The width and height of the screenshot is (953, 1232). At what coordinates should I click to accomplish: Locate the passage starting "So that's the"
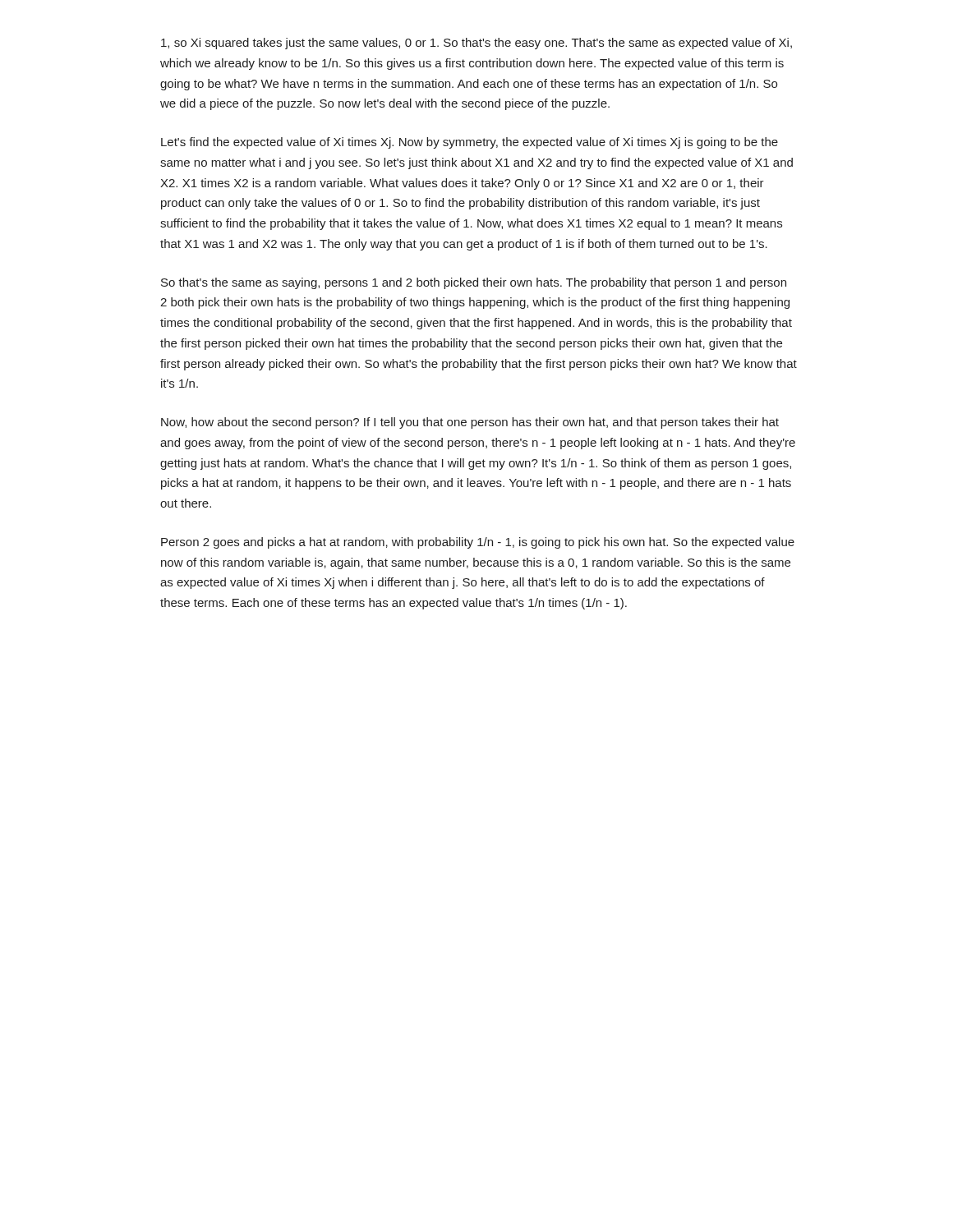(478, 333)
